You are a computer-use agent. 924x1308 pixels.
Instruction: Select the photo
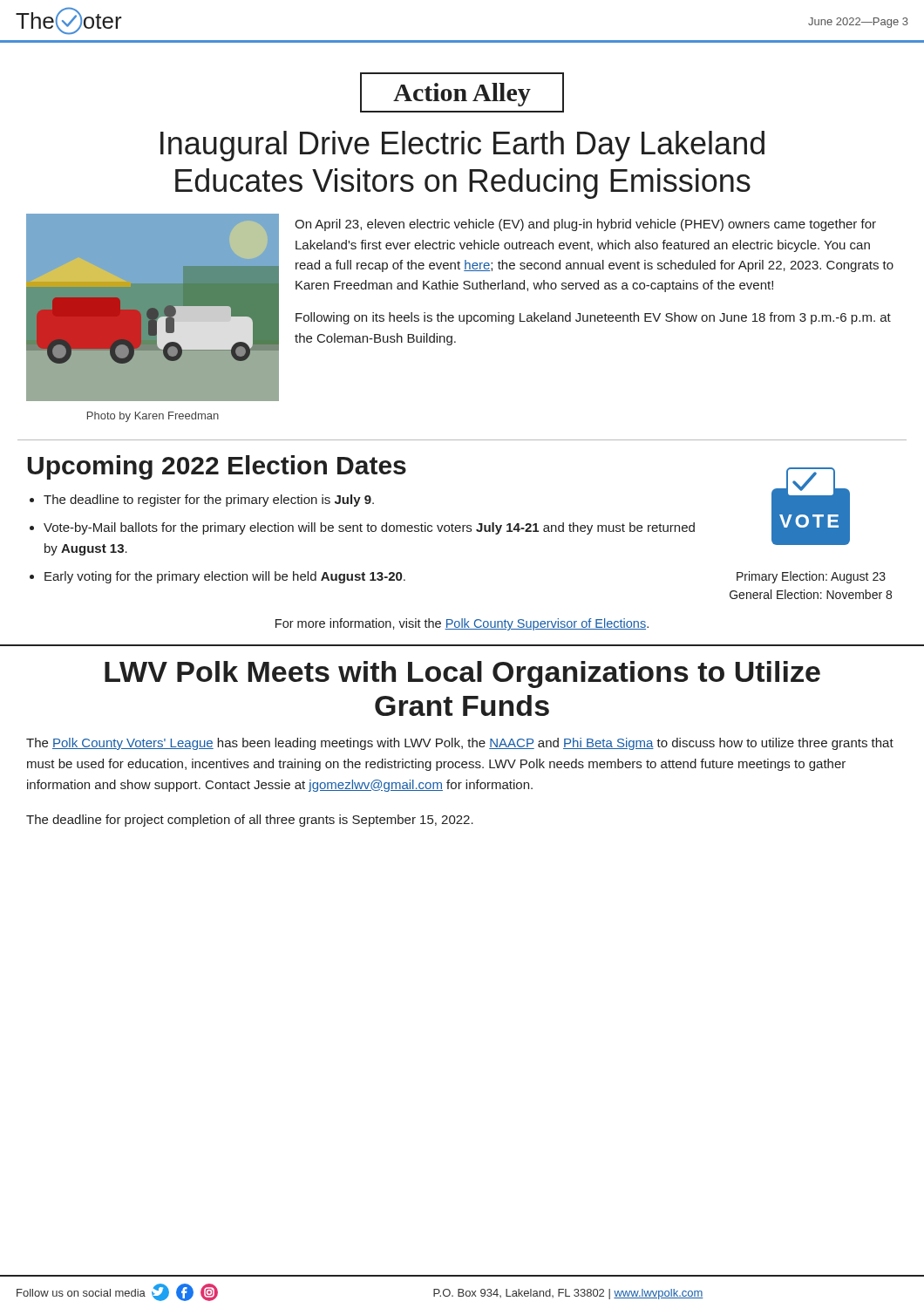click(153, 309)
